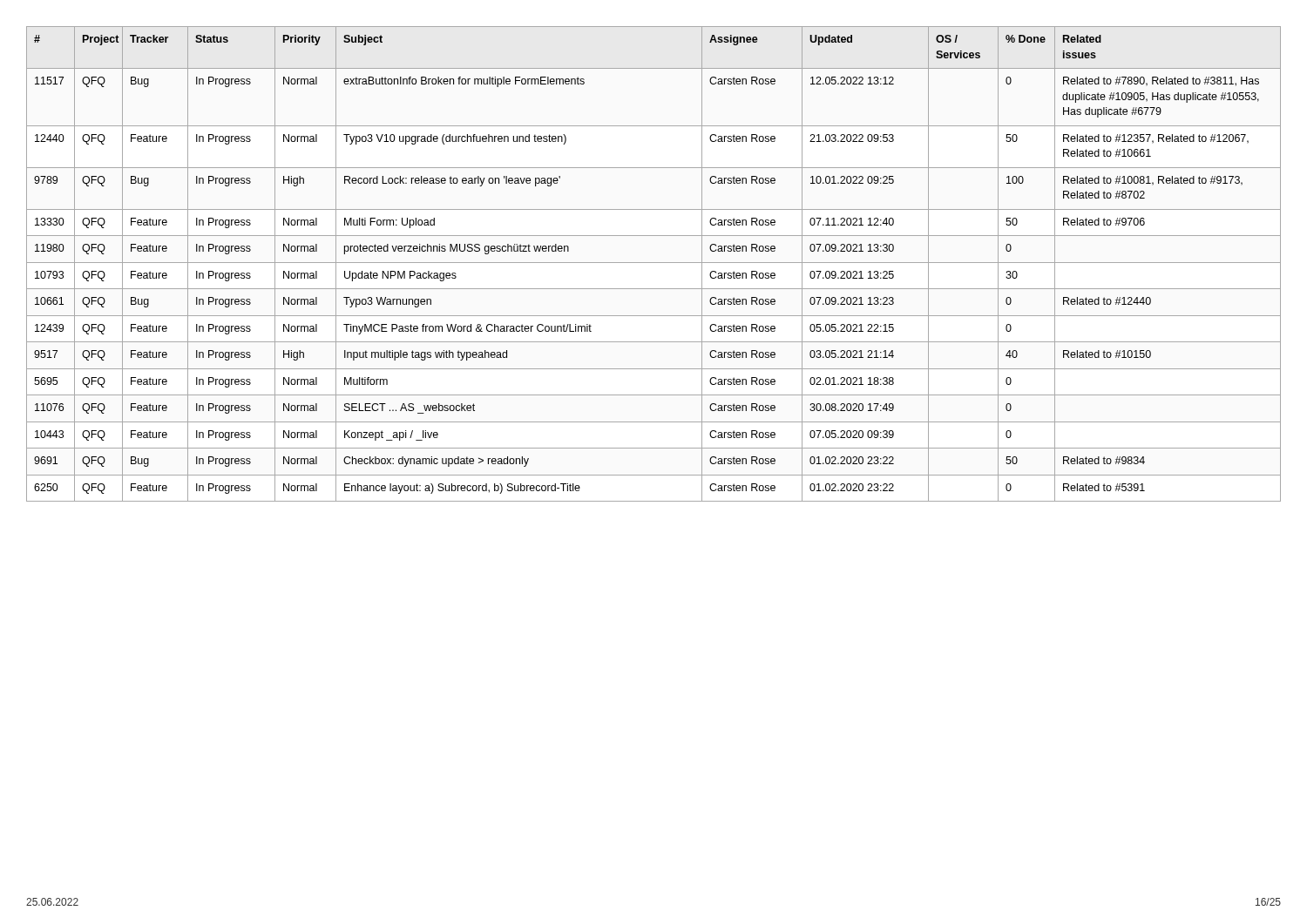The image size is (1307, 924).
Task: Click on the table containing "Carsten Rose"
Action: click(x=654, y=264)
